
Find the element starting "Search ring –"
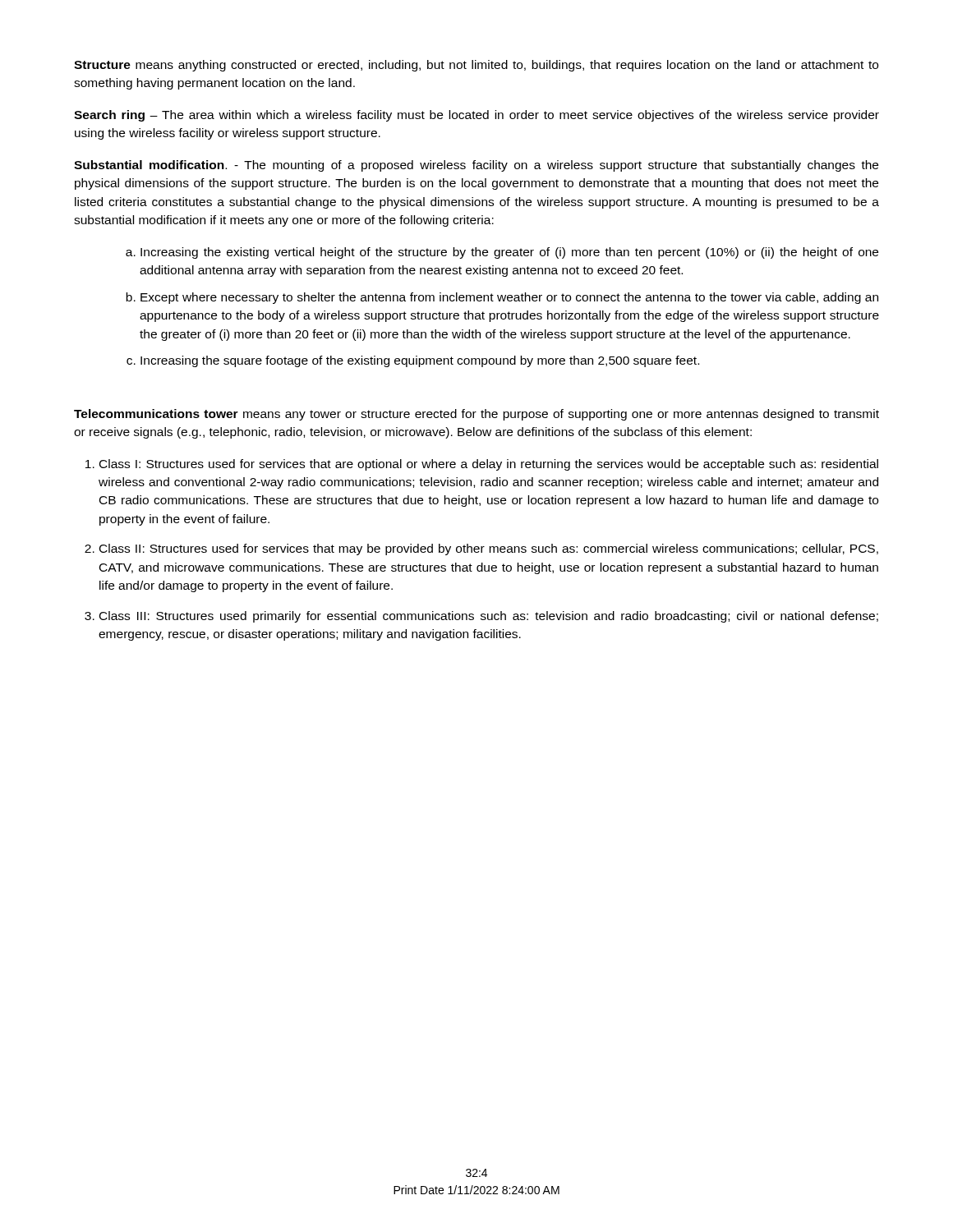(476, 124)
